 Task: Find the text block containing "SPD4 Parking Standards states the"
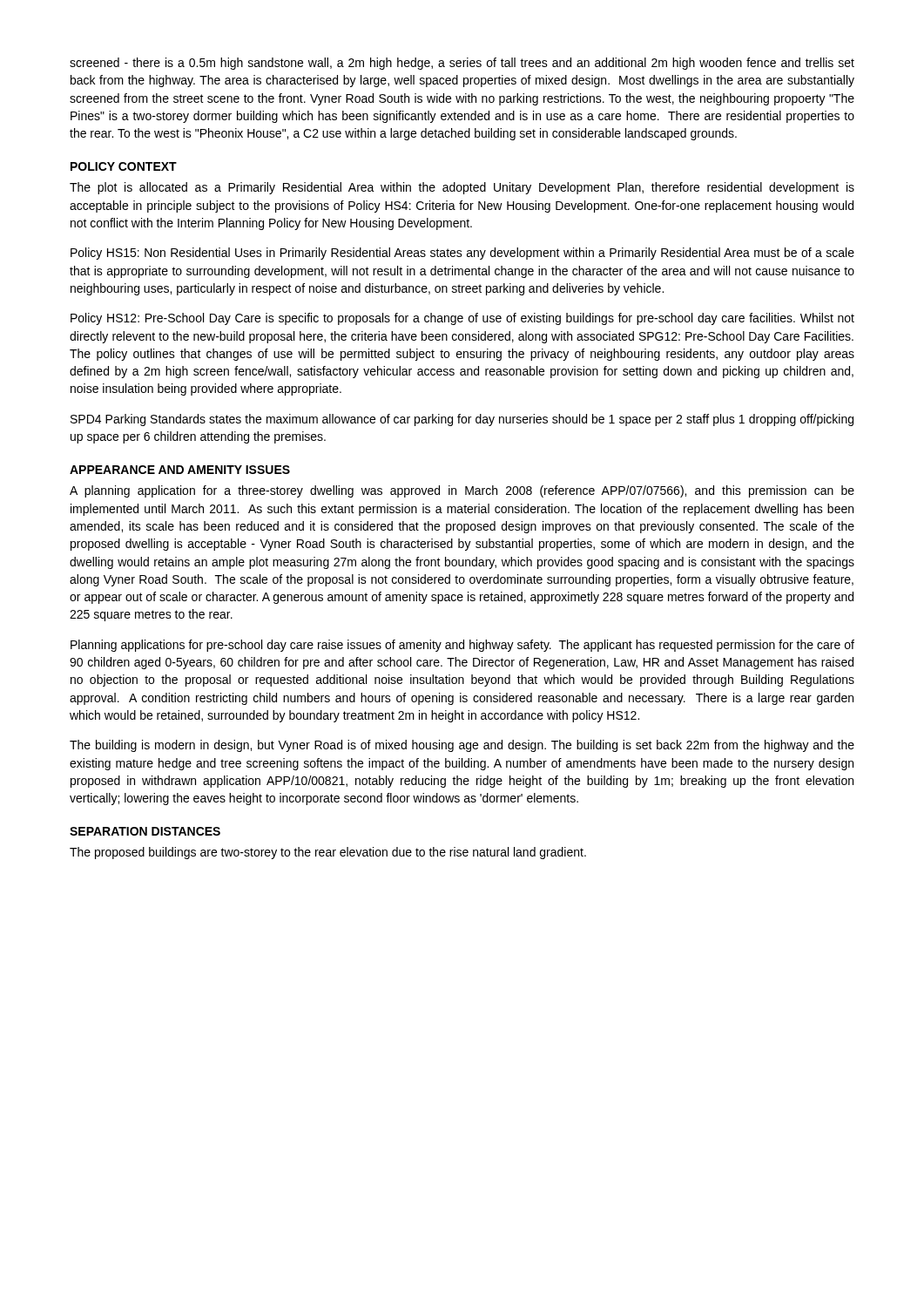pos(462,428)
